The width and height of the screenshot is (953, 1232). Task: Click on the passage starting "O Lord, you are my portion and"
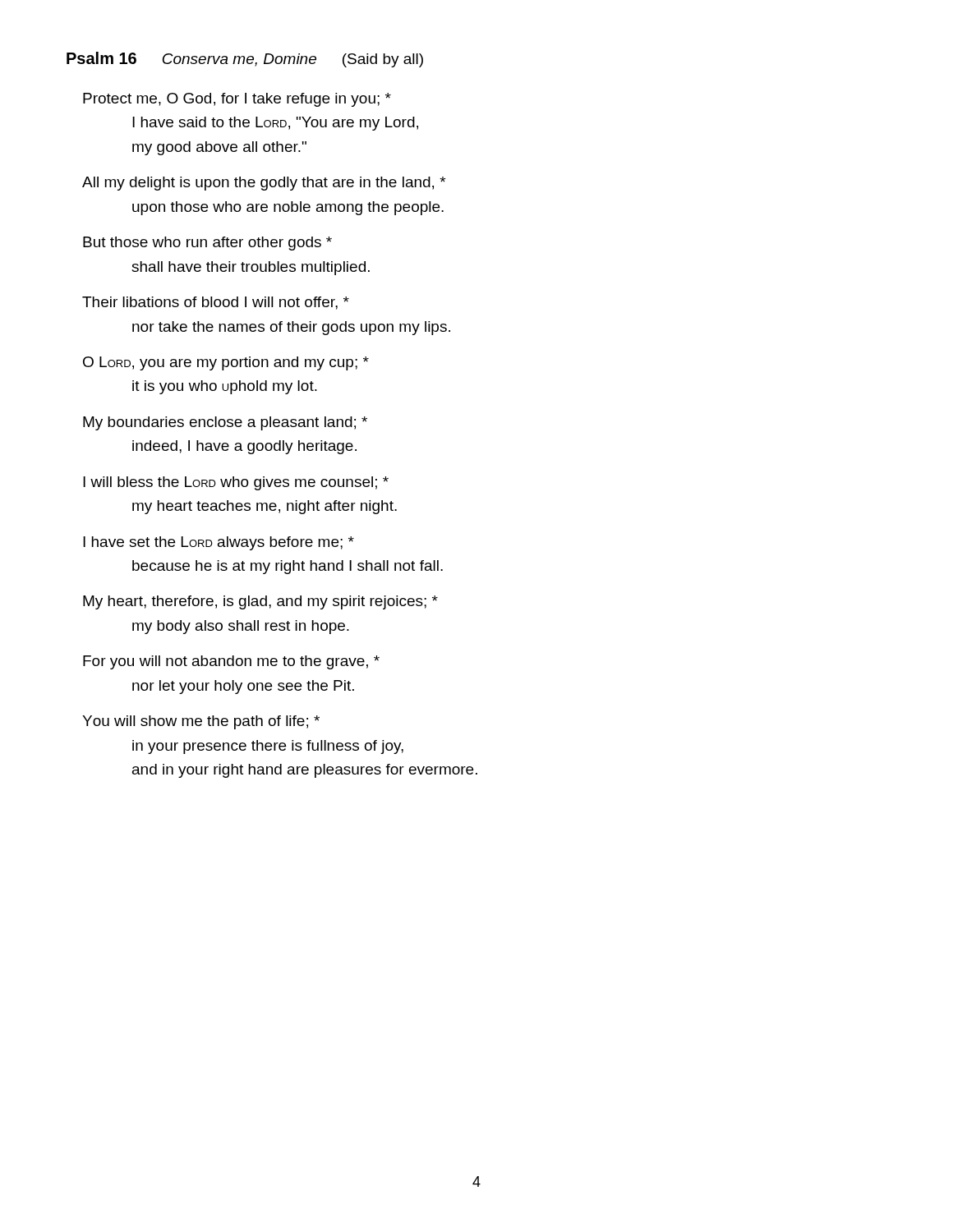coord(226,363)
